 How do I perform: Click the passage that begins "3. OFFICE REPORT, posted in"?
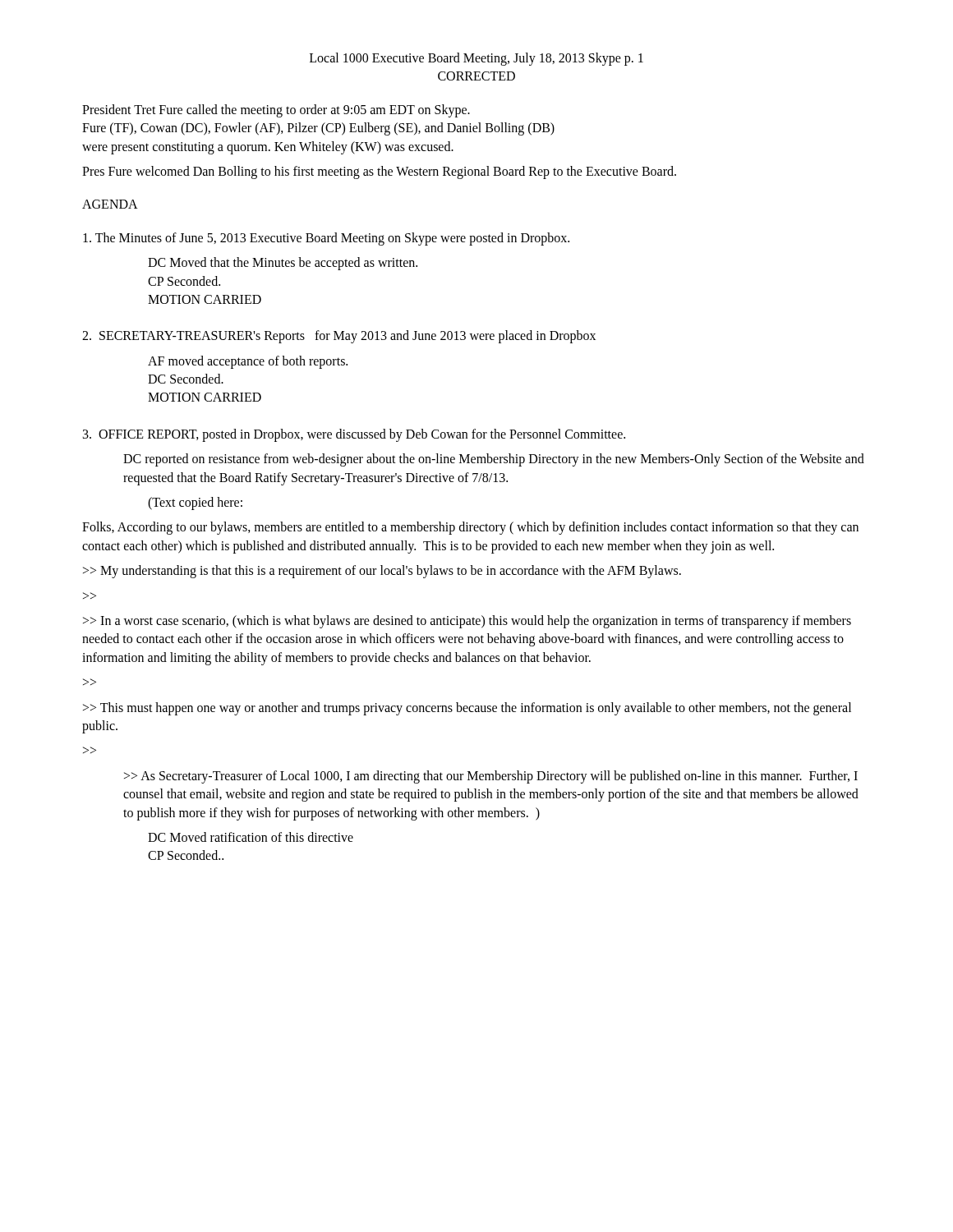click(476, 645)
